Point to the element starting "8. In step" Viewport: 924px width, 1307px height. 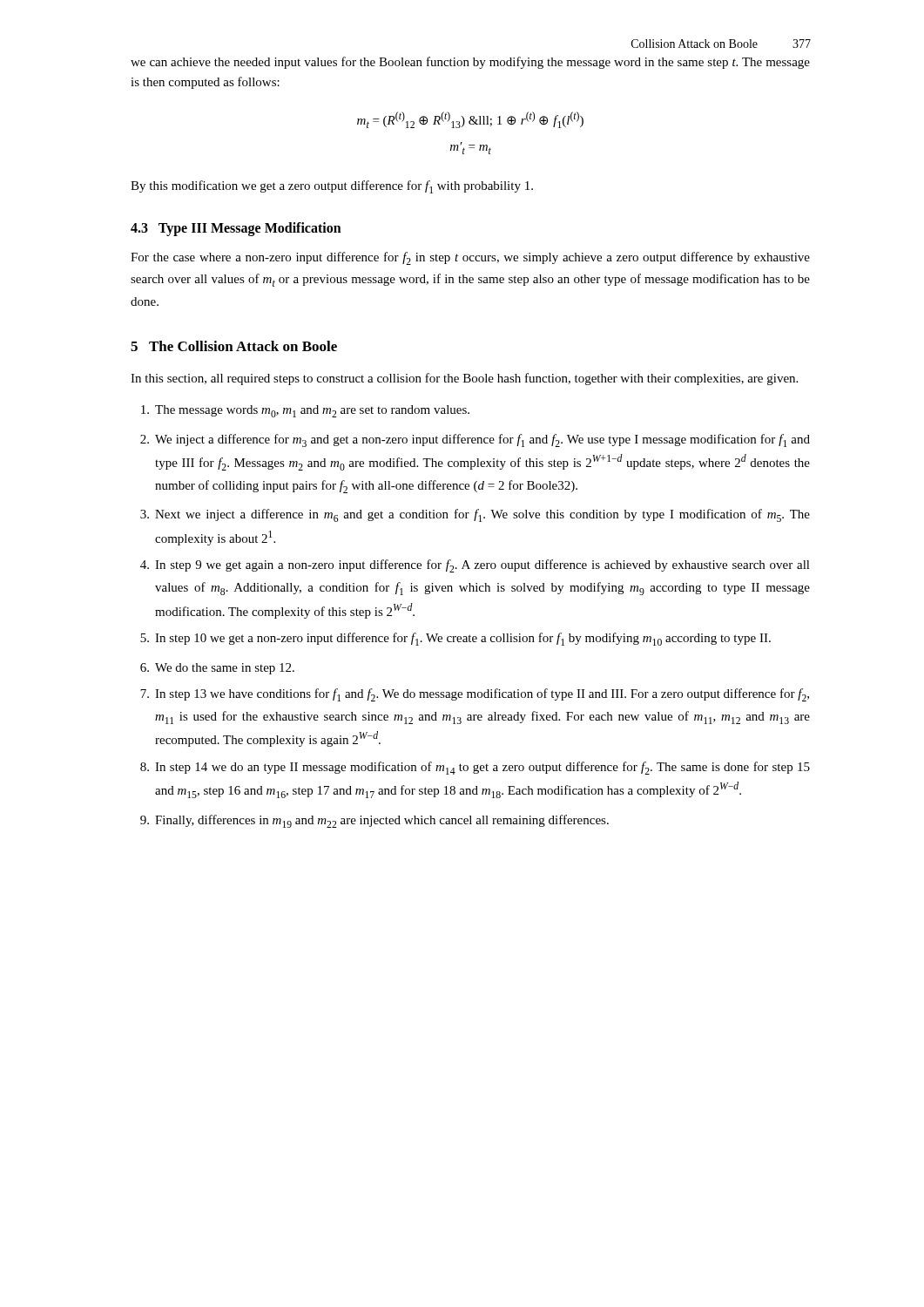click(x=470, y=780)
